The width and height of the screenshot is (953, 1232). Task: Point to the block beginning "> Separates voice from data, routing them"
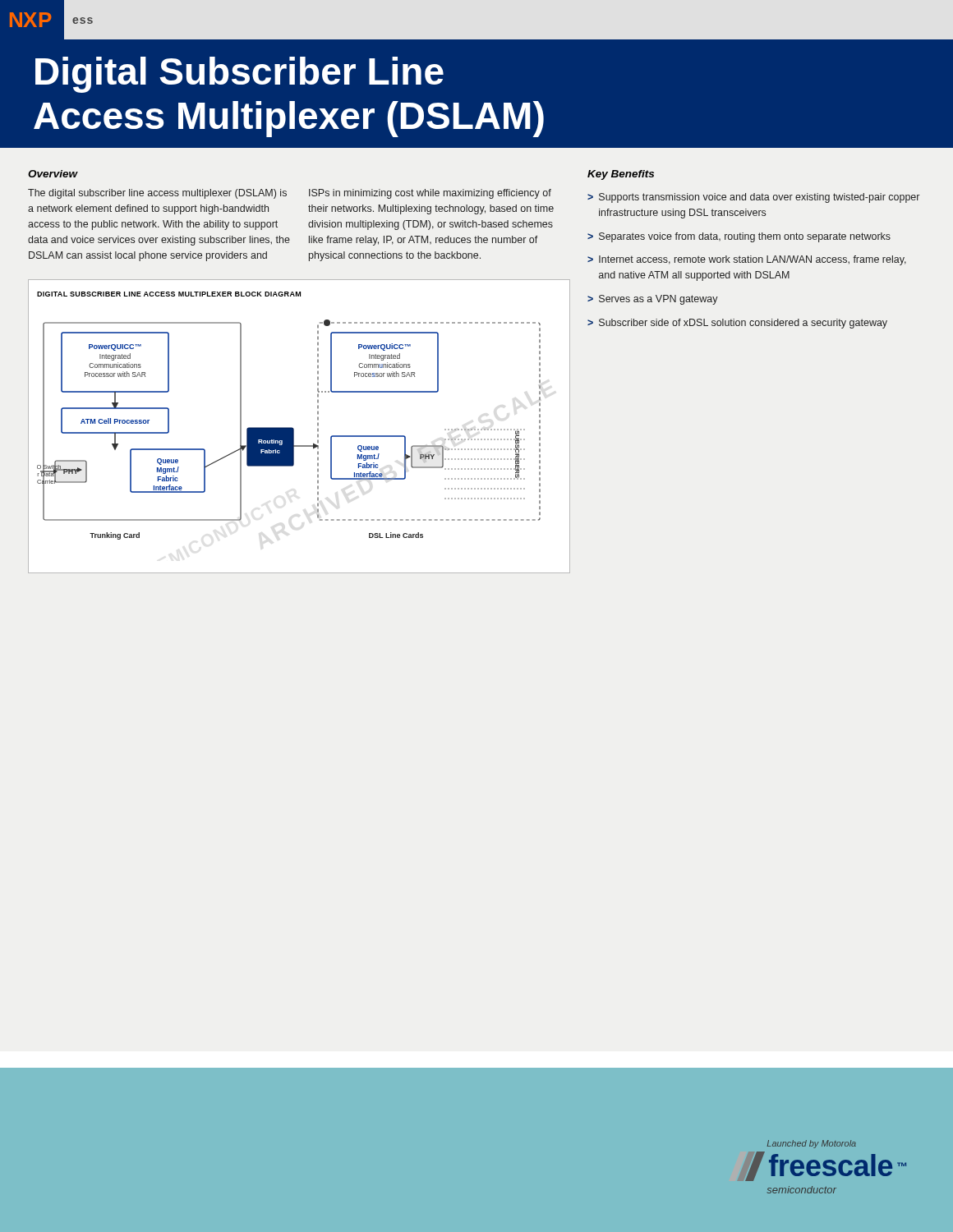point(739,236)
